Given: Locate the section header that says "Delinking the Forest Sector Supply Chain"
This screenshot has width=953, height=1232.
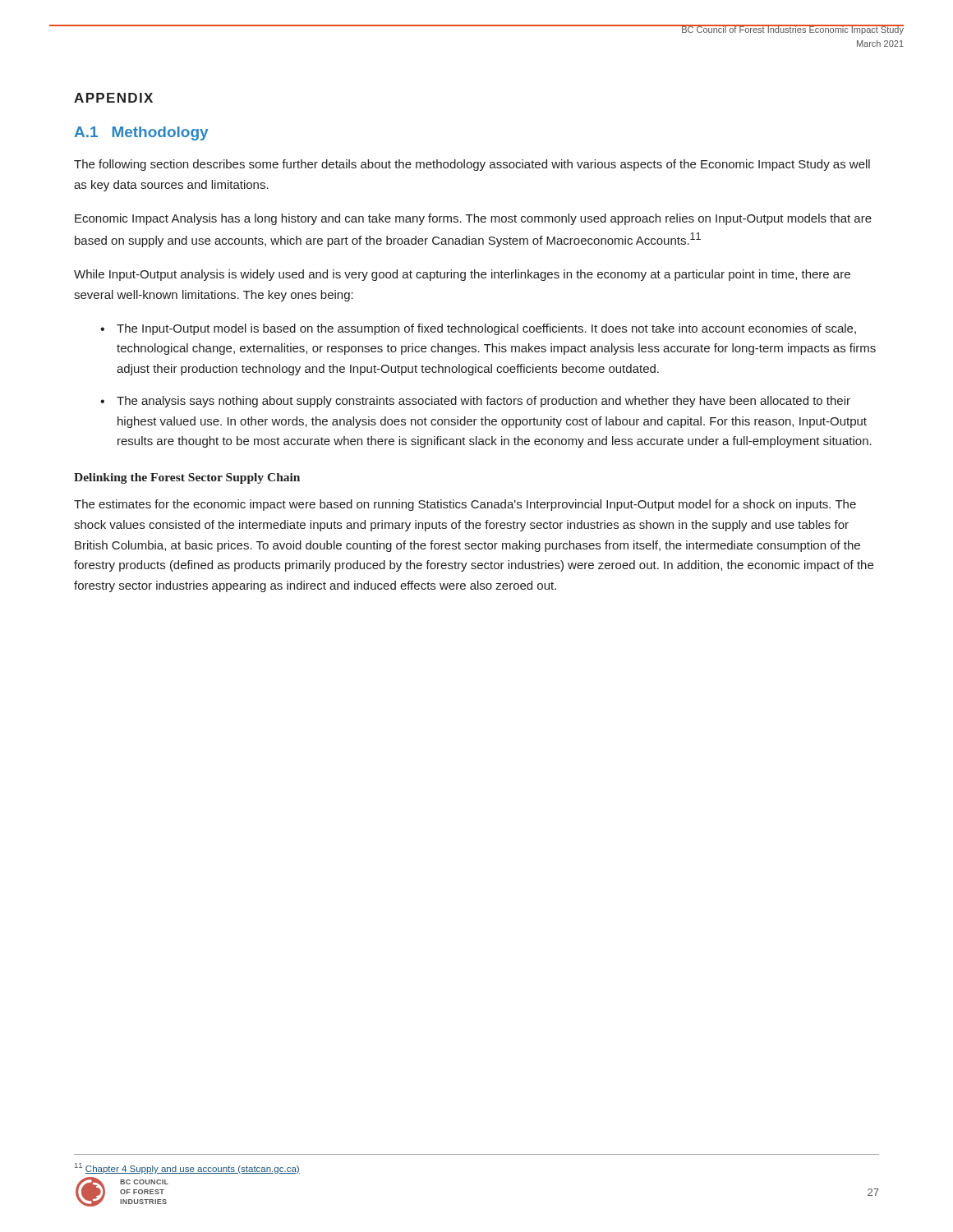Looking at the screenshot, I should 187,477.
